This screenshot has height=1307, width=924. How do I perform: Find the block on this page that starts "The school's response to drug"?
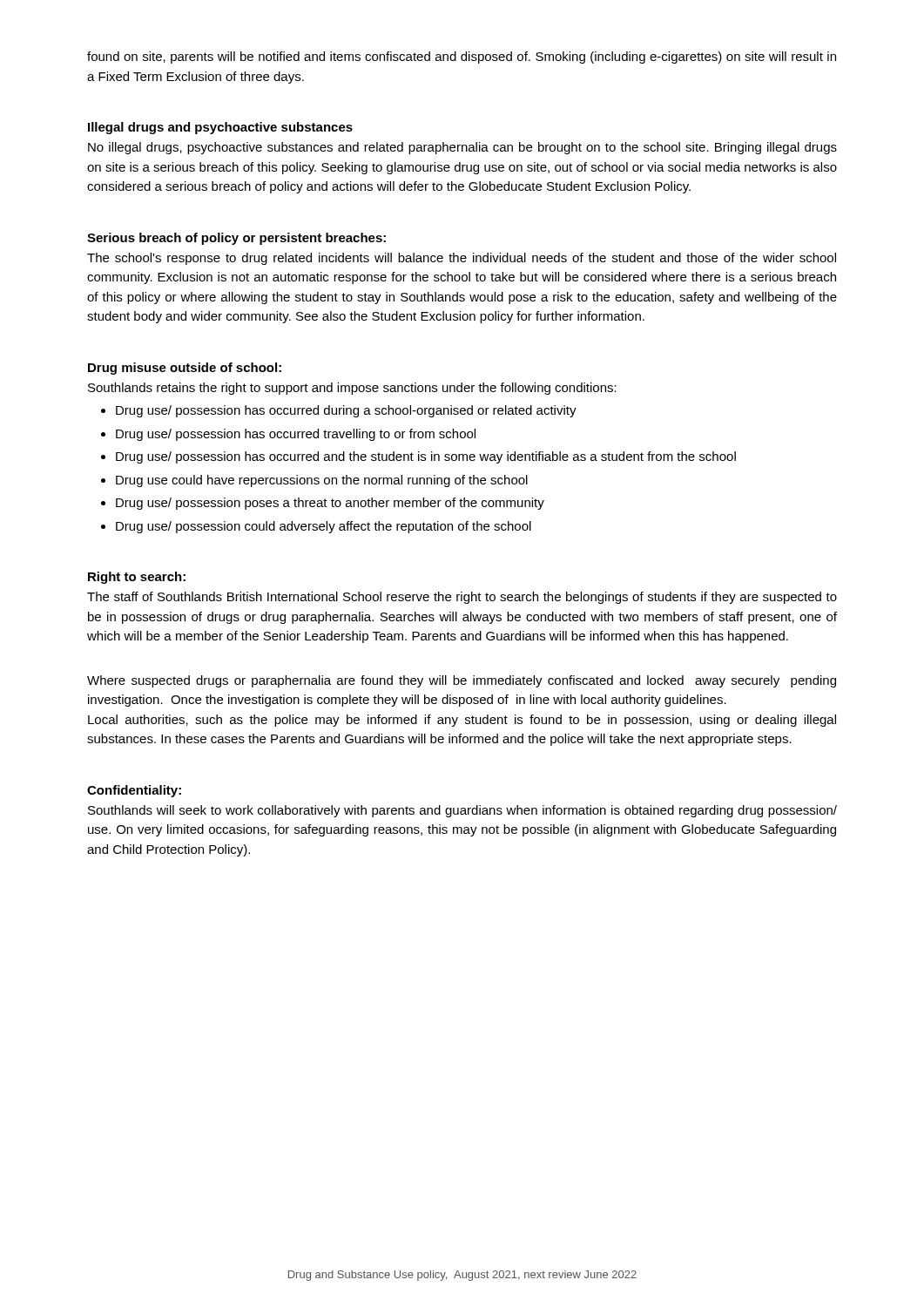pyautogui.click(x=462, y=286)
